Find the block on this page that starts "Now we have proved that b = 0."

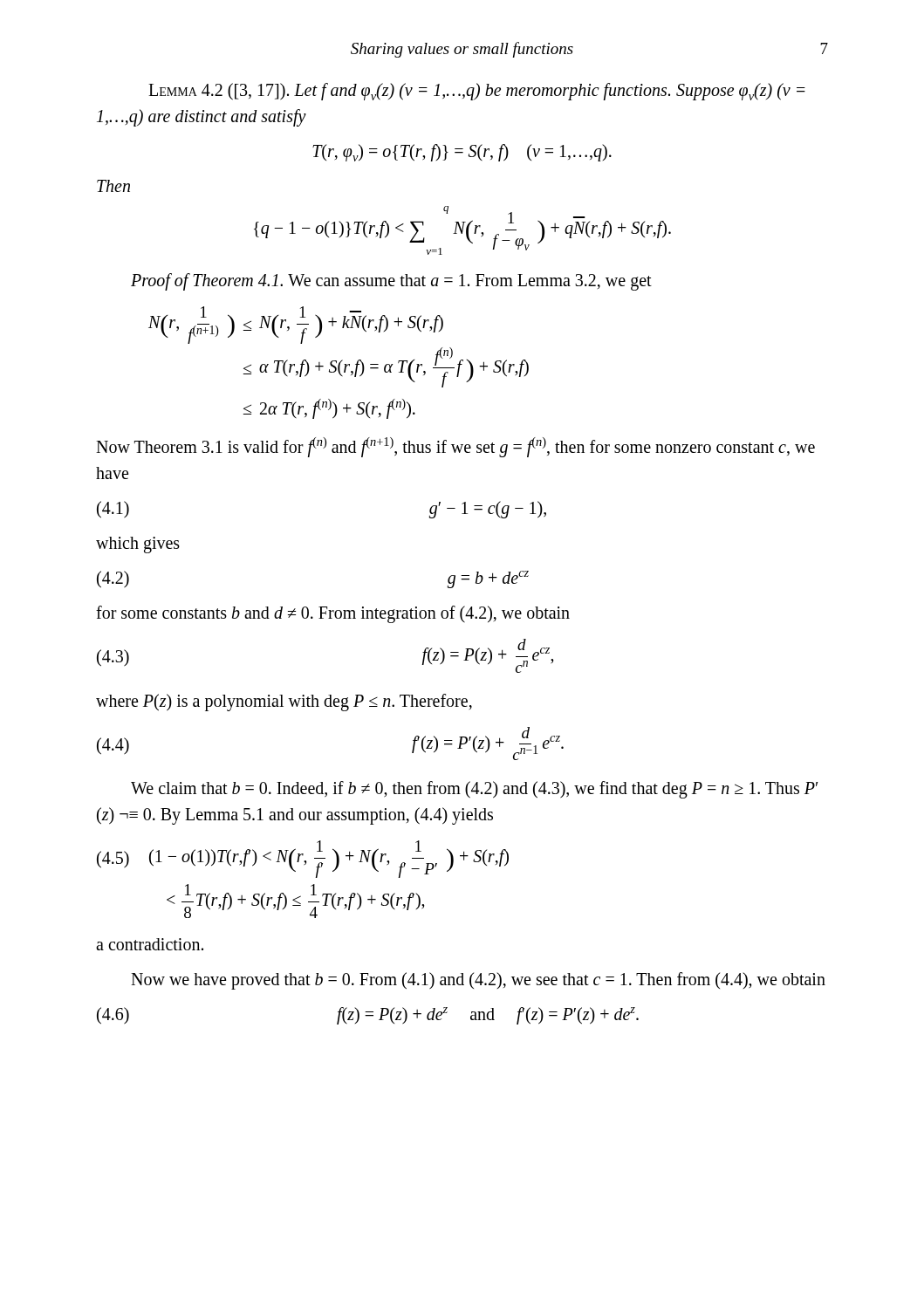462,979
